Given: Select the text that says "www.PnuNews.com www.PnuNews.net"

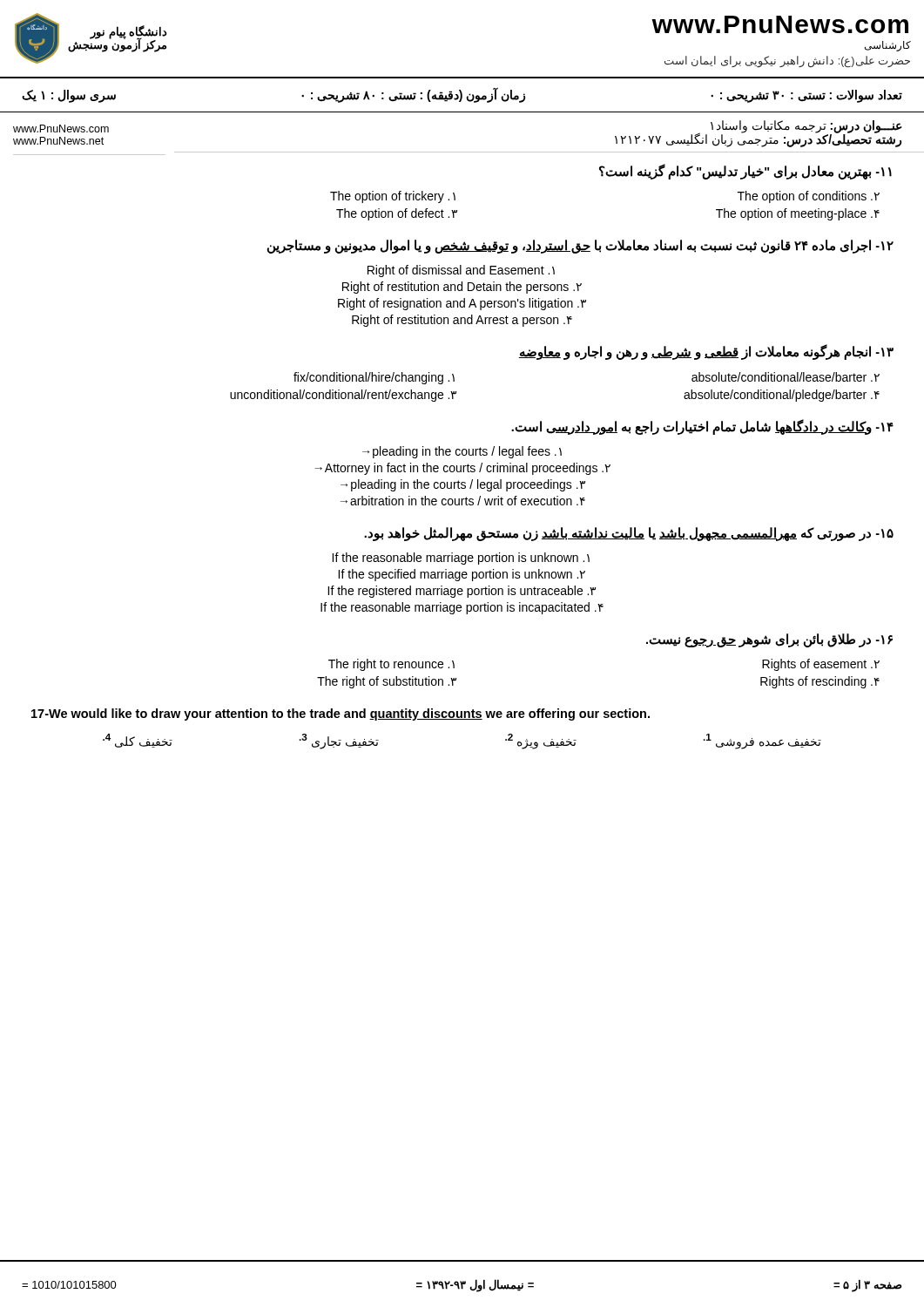Looking at the screenshot, I should coord(89,135).
